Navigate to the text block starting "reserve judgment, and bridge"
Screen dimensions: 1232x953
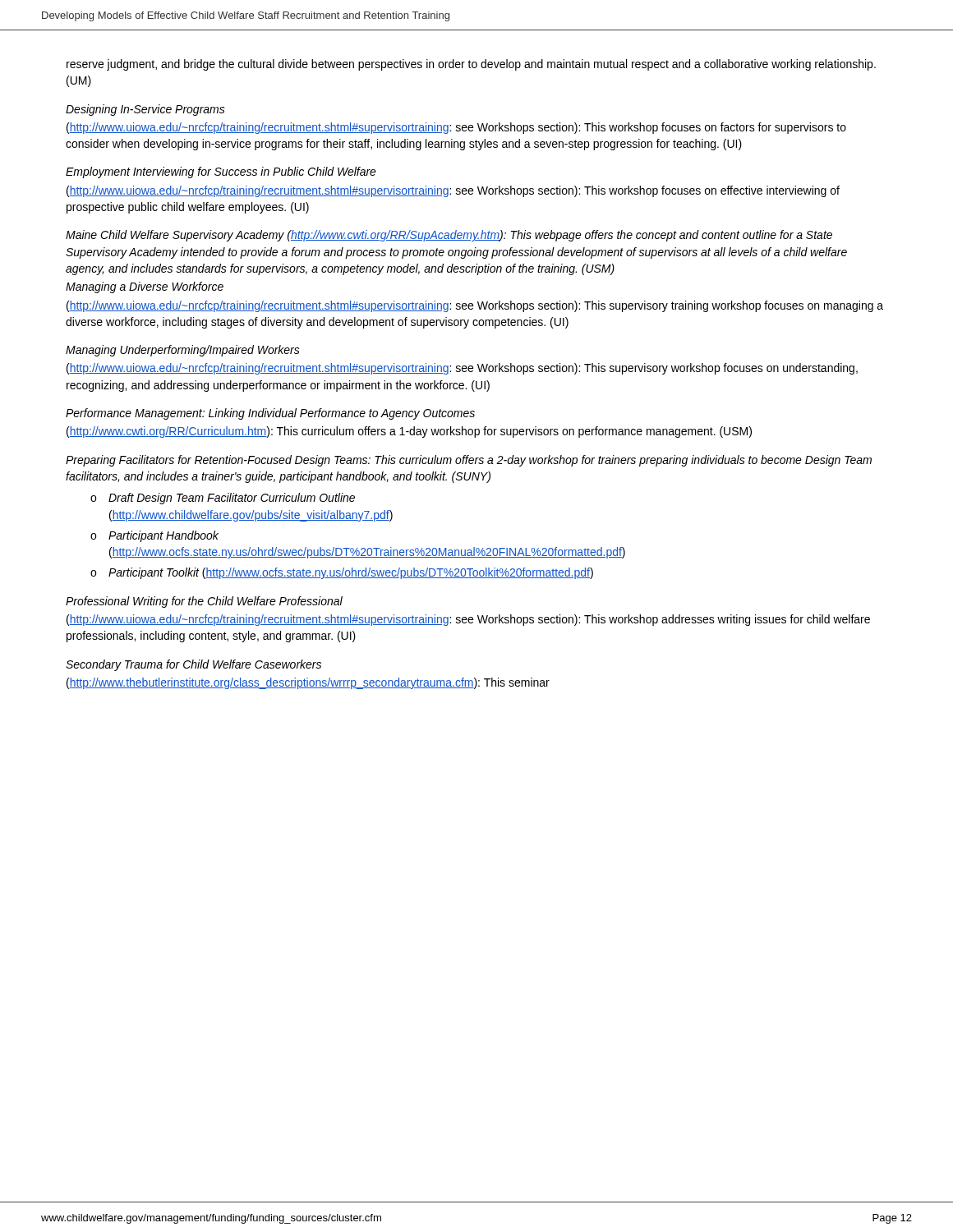tap(476, 73)
